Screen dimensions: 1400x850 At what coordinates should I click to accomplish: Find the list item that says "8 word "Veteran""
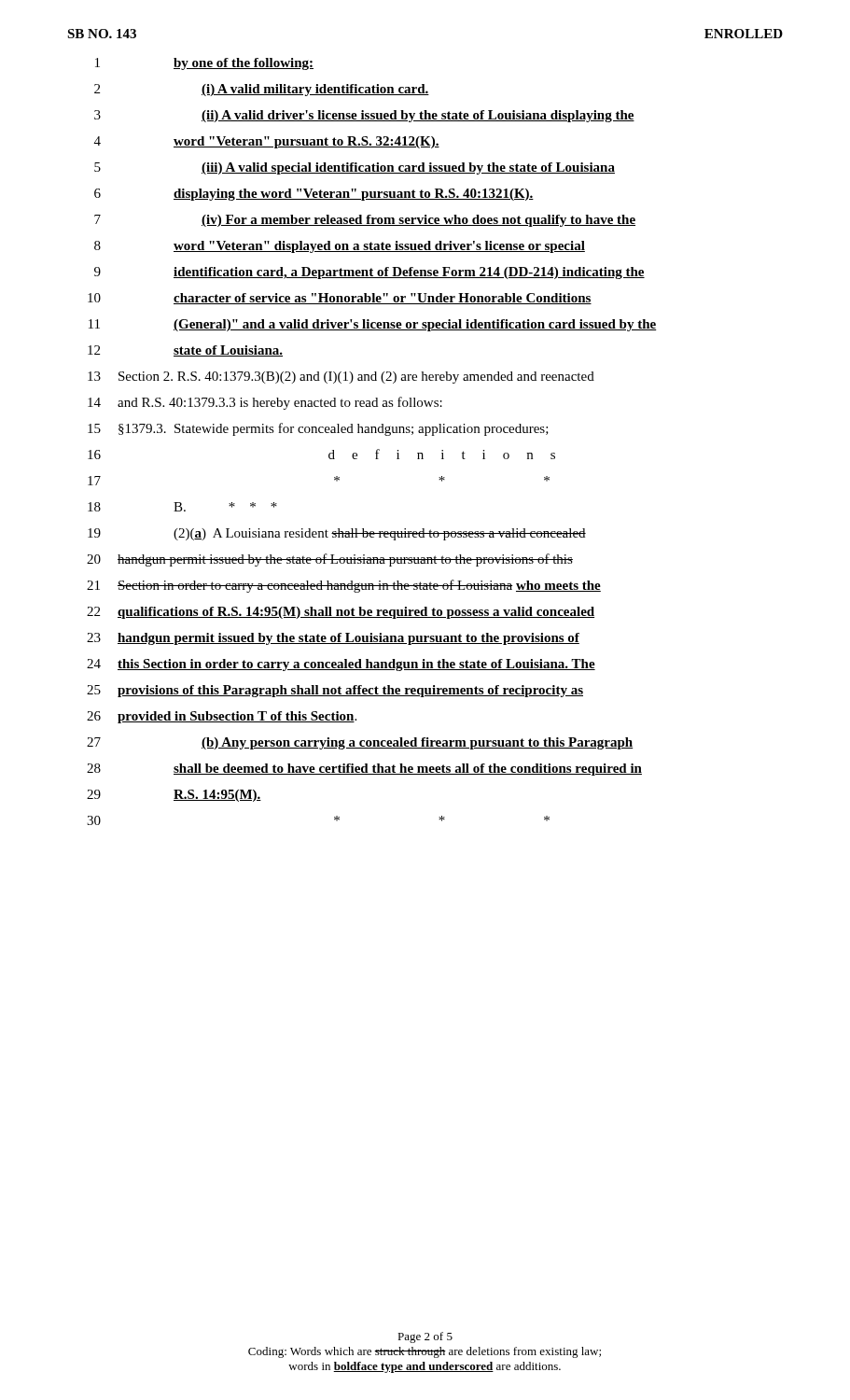click(x=425, y=246)
